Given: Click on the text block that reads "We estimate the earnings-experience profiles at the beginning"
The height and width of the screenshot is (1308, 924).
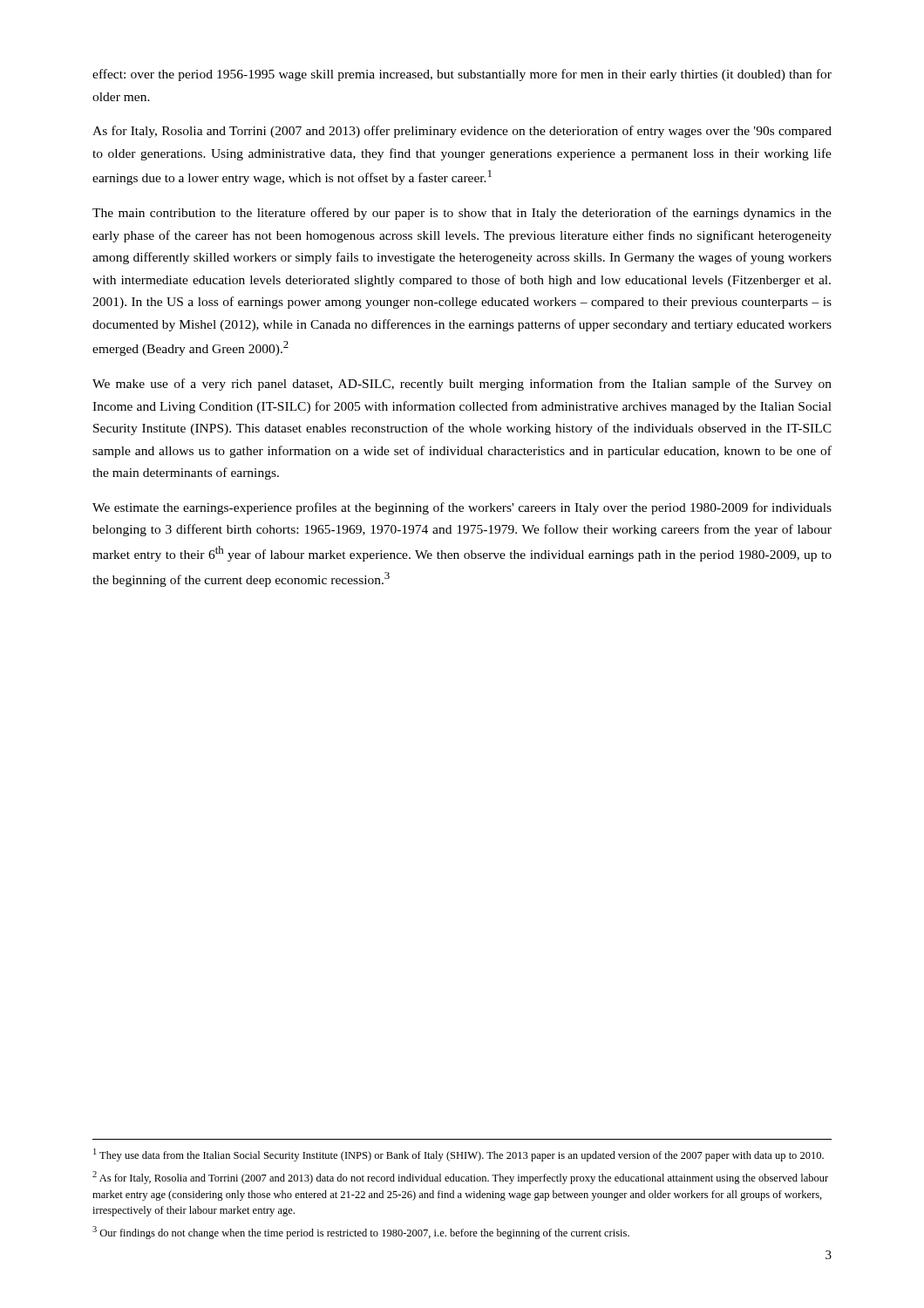Looking at the screenshot, I should 462,543.
